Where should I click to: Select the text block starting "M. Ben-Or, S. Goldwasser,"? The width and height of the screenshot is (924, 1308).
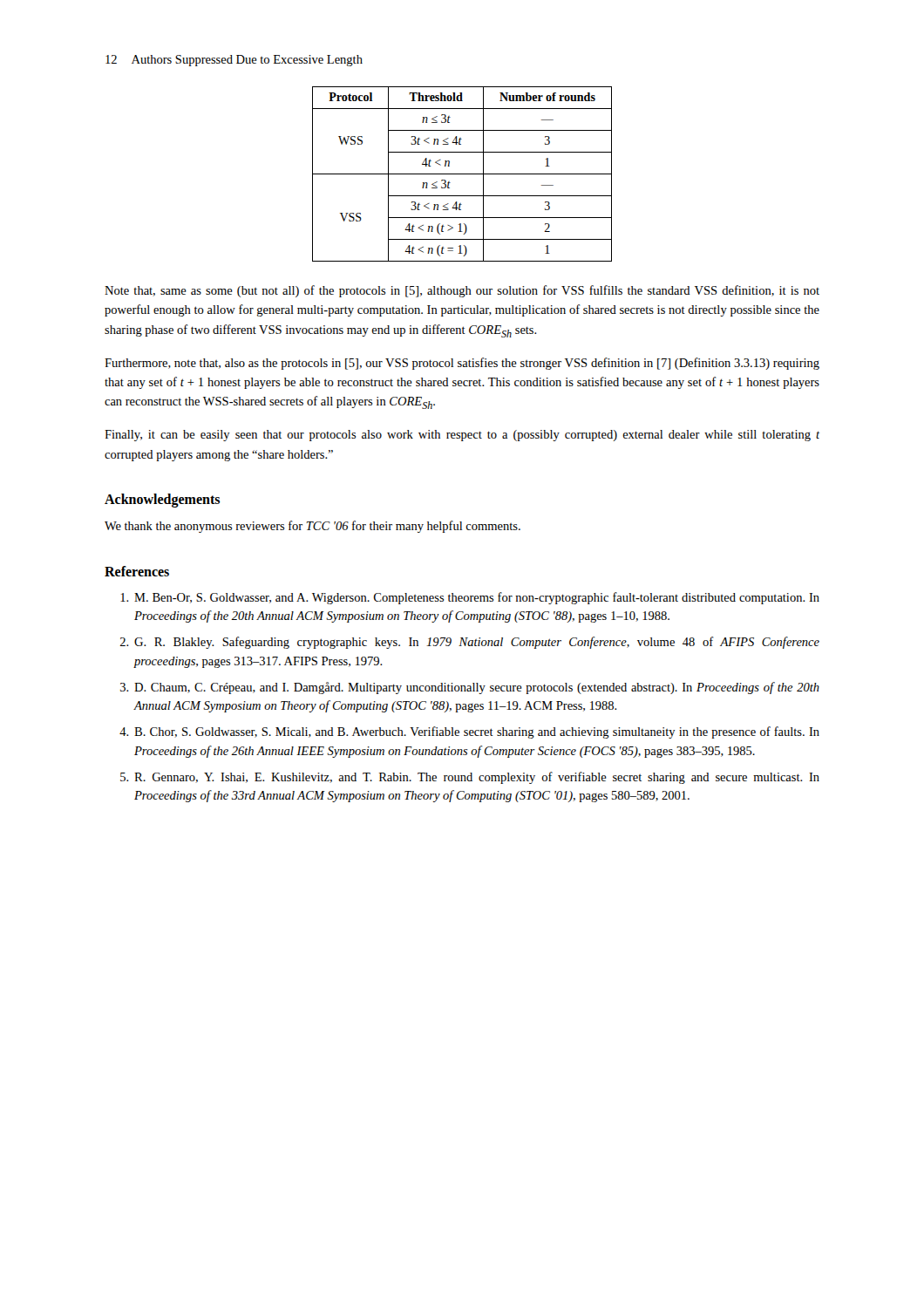click(x=462, y=607)
